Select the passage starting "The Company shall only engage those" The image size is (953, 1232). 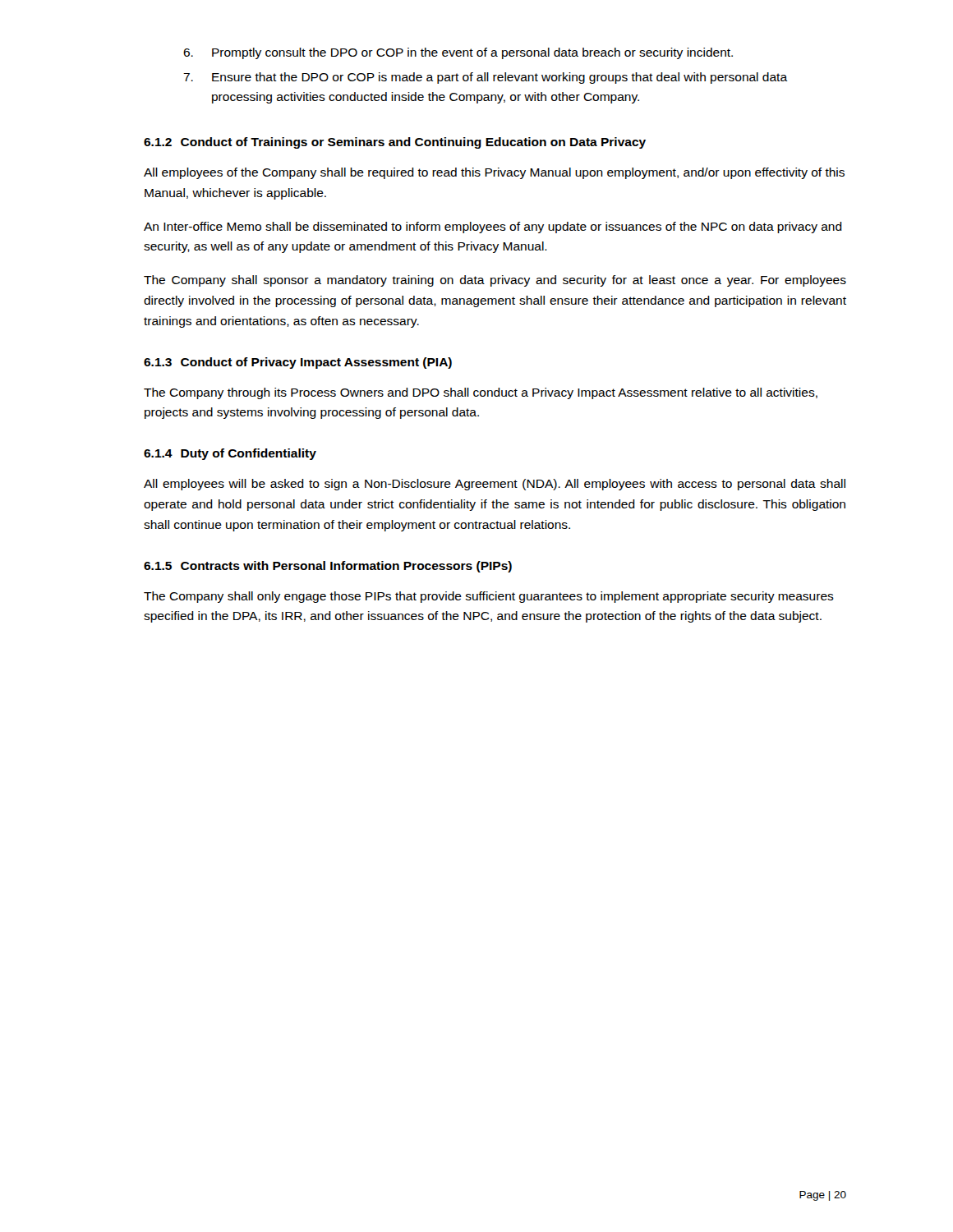coord(489,606)
